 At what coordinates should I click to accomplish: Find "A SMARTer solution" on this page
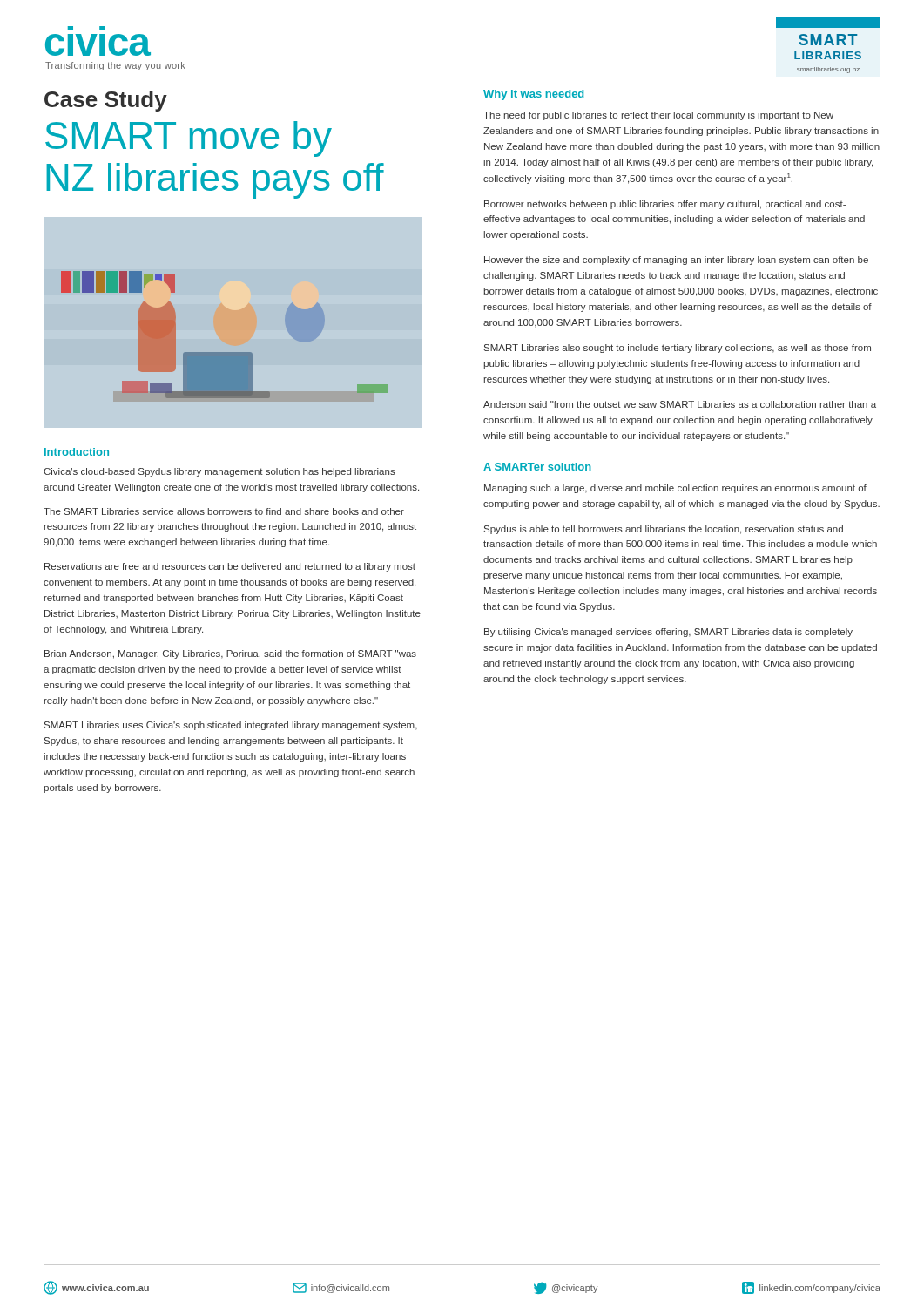click(537, 466)
